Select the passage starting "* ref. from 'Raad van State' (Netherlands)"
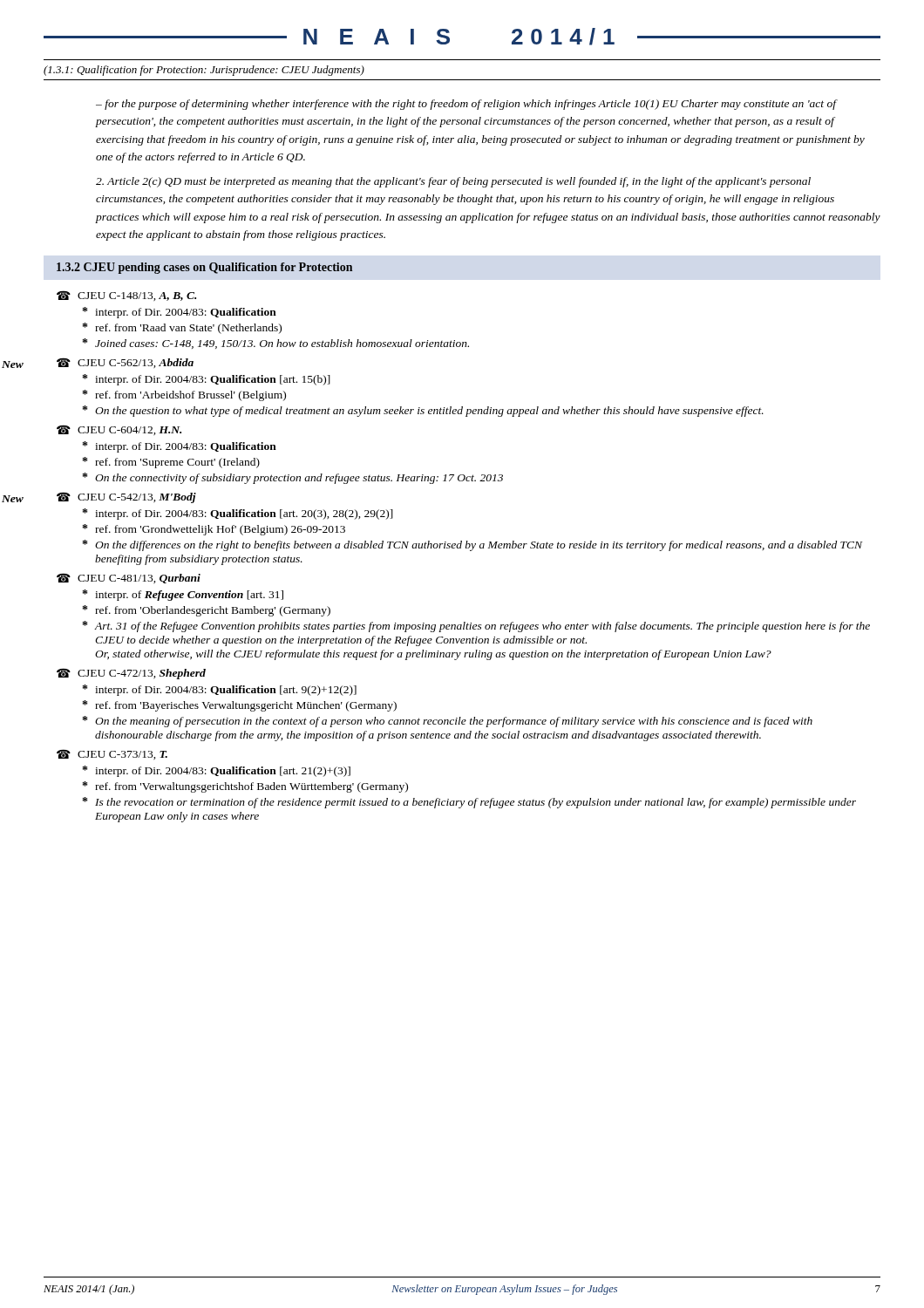 click(x=182, y=328)
